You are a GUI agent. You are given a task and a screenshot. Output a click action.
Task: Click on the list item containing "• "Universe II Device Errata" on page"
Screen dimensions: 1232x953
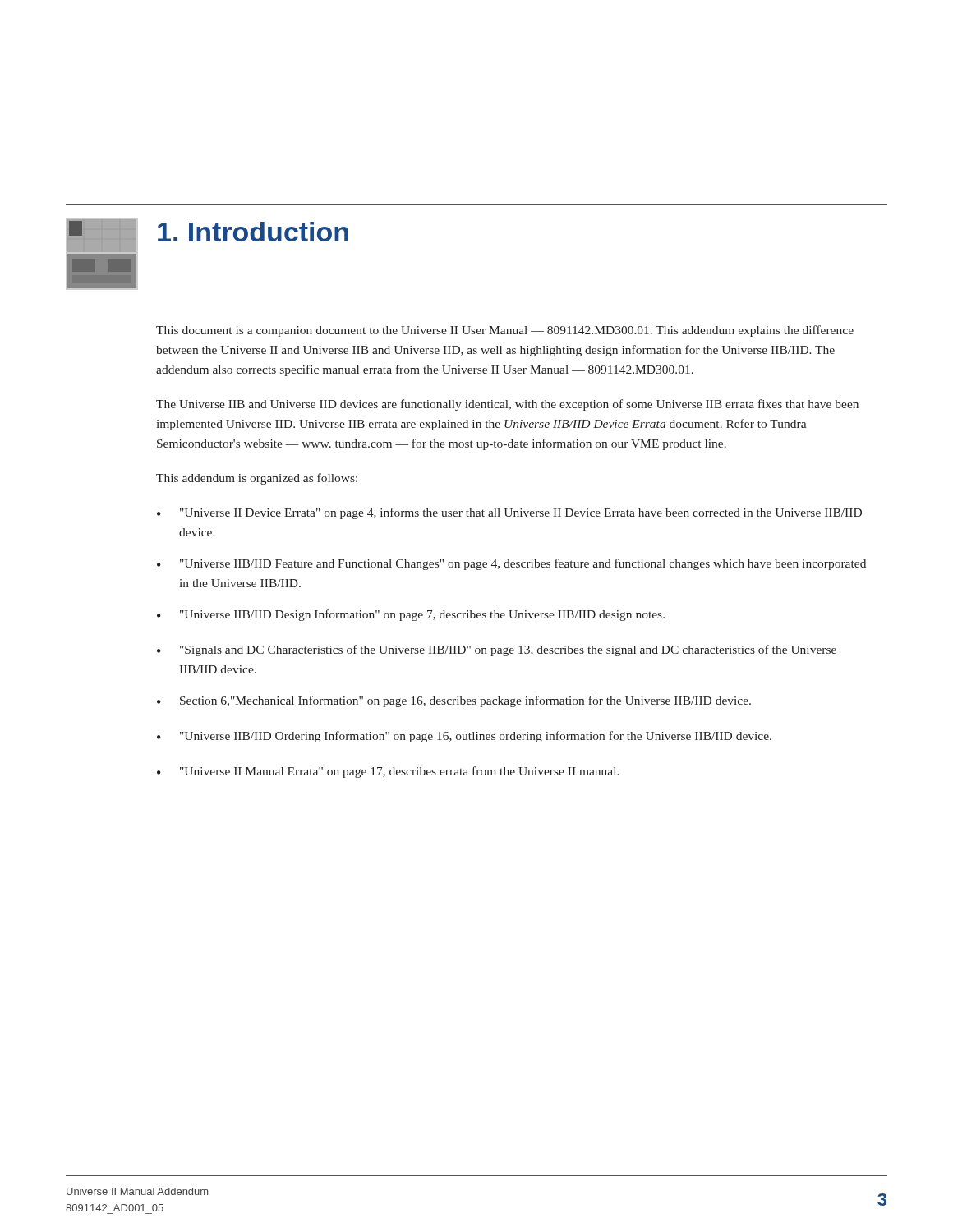tap(513, 522)
